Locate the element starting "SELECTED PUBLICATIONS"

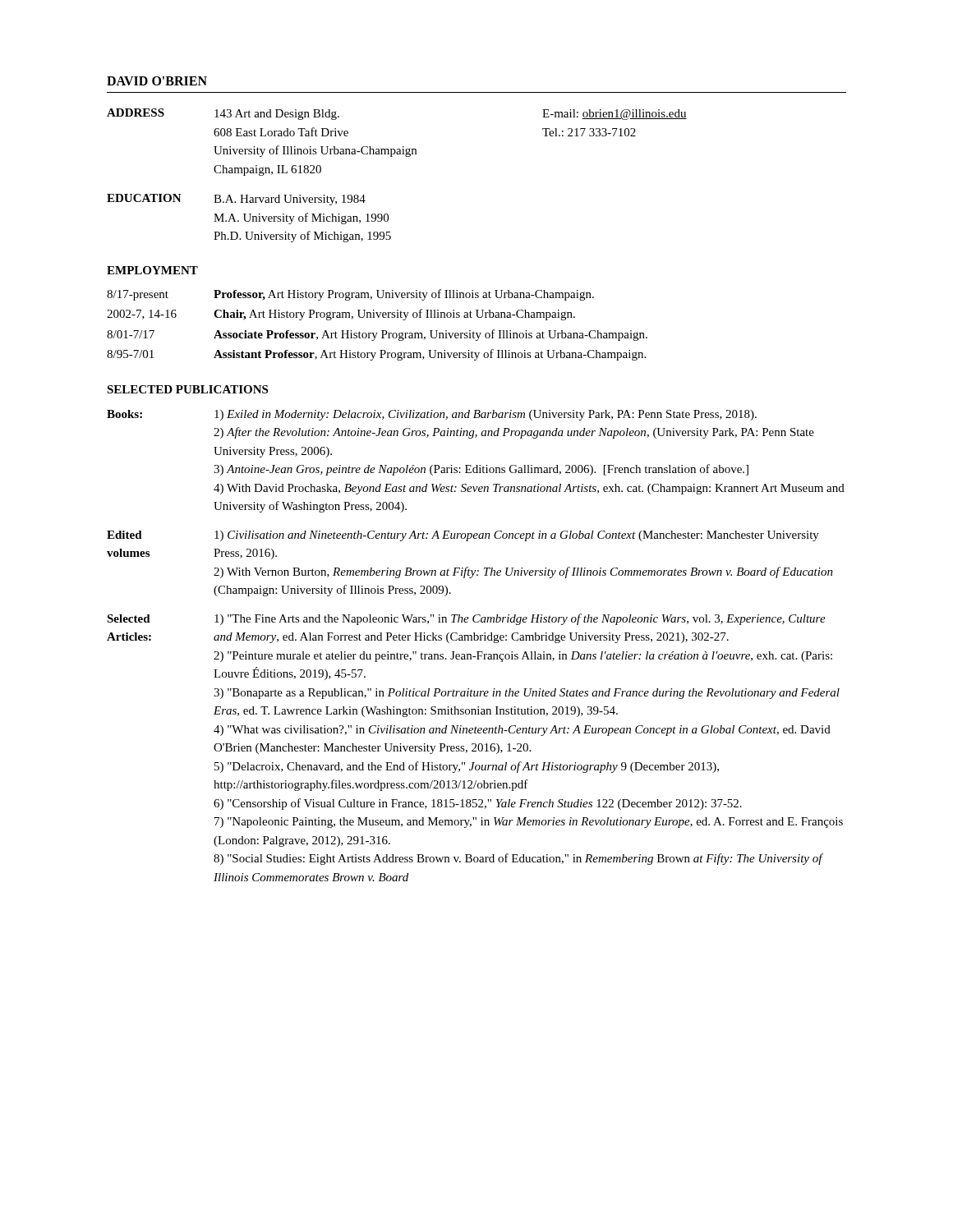188,389
